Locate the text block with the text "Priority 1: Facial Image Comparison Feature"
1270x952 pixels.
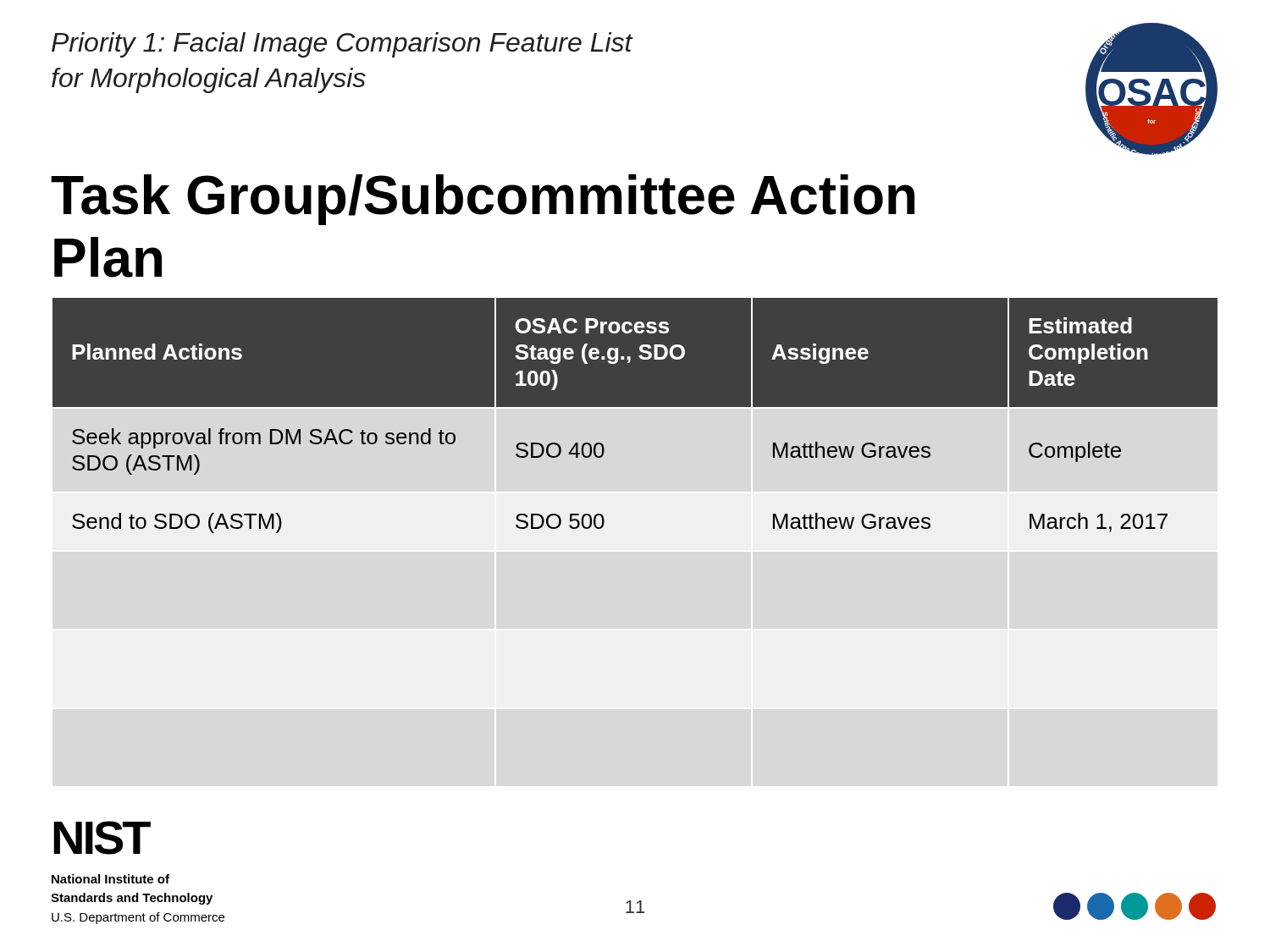(x=341, y=60)
